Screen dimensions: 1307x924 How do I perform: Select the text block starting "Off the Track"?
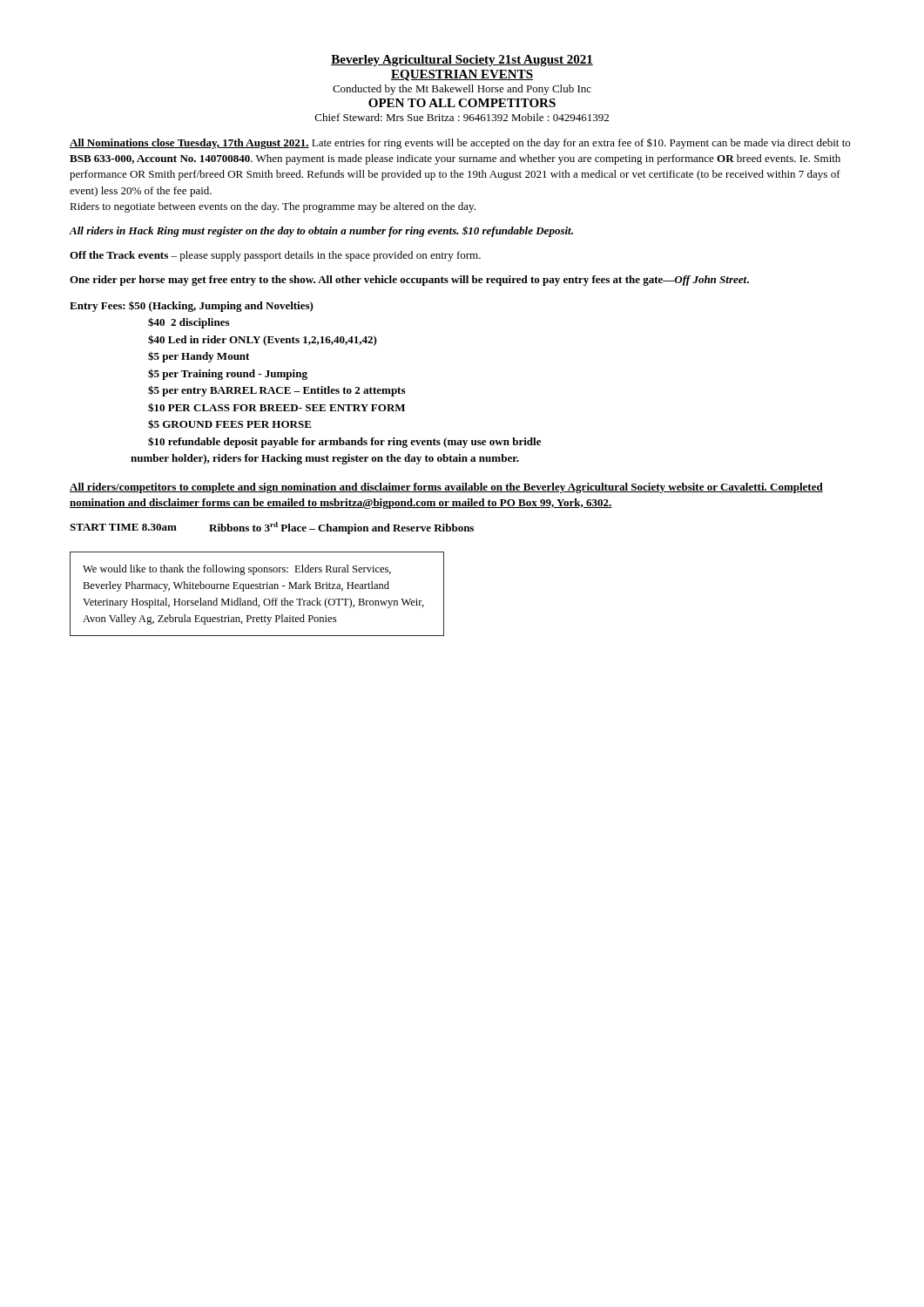[x=275, y=255]
